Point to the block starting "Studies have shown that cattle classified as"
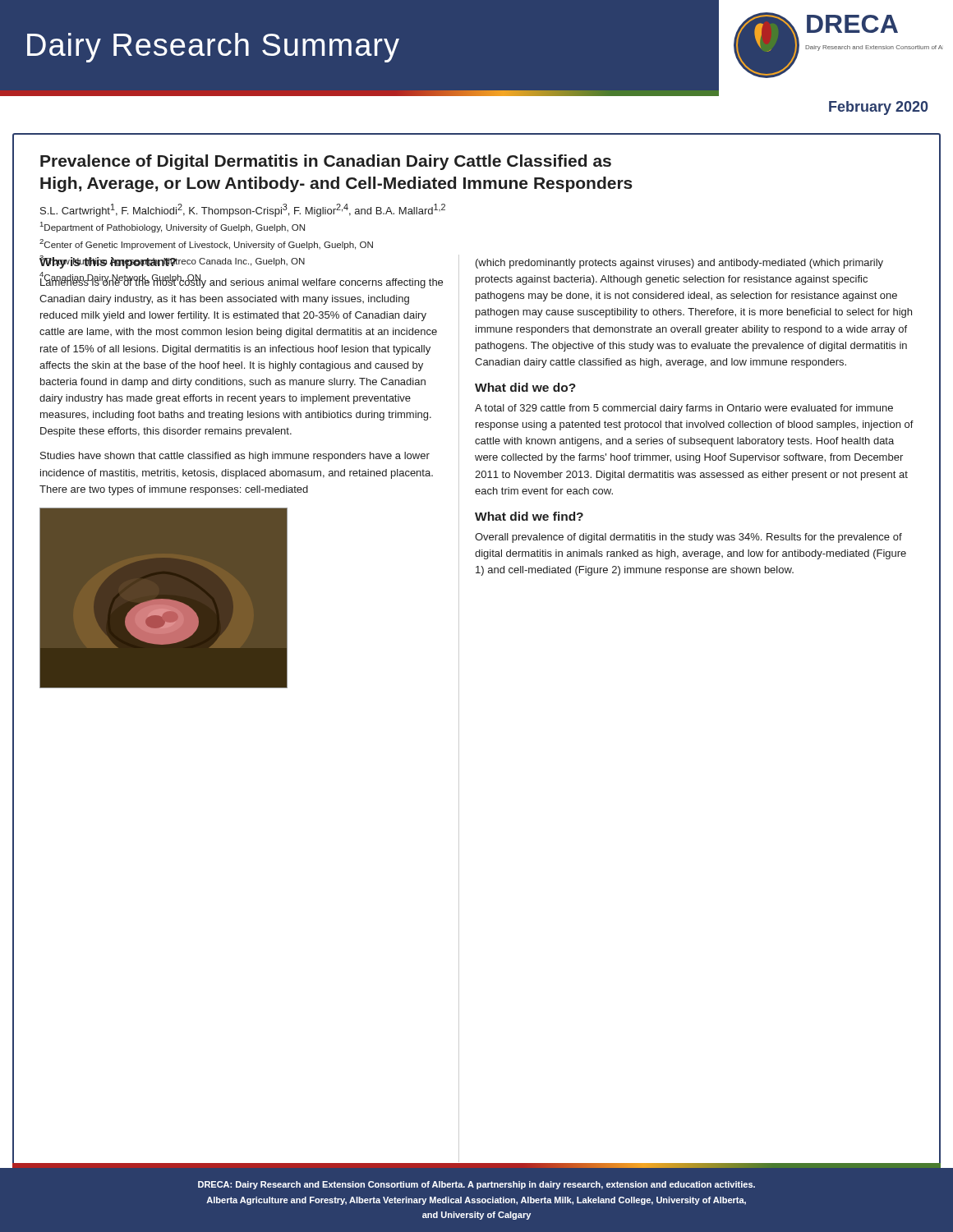 (x=237, y=472)
